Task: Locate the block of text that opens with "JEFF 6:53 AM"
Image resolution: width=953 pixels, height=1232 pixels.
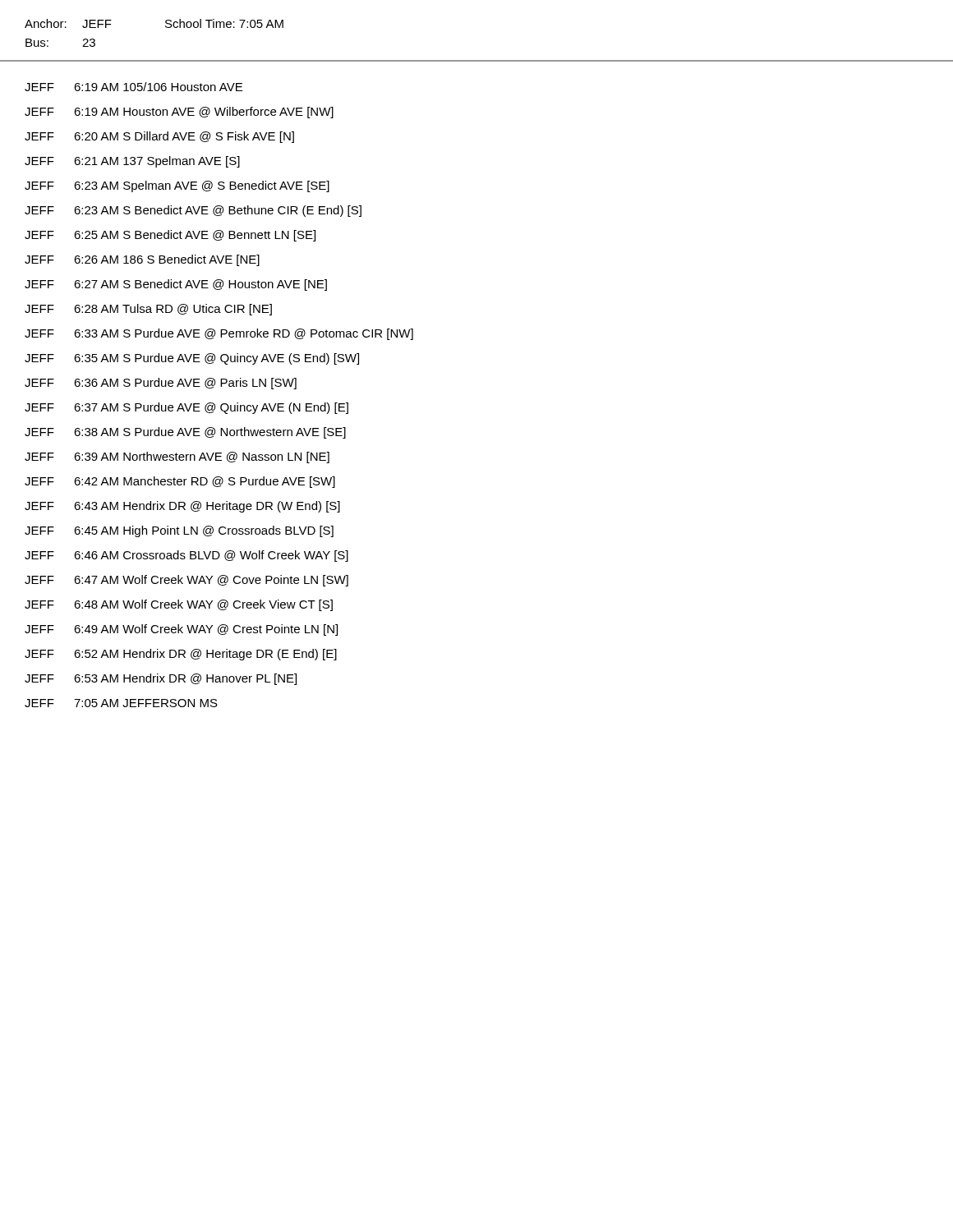Action: click(161, 678)
